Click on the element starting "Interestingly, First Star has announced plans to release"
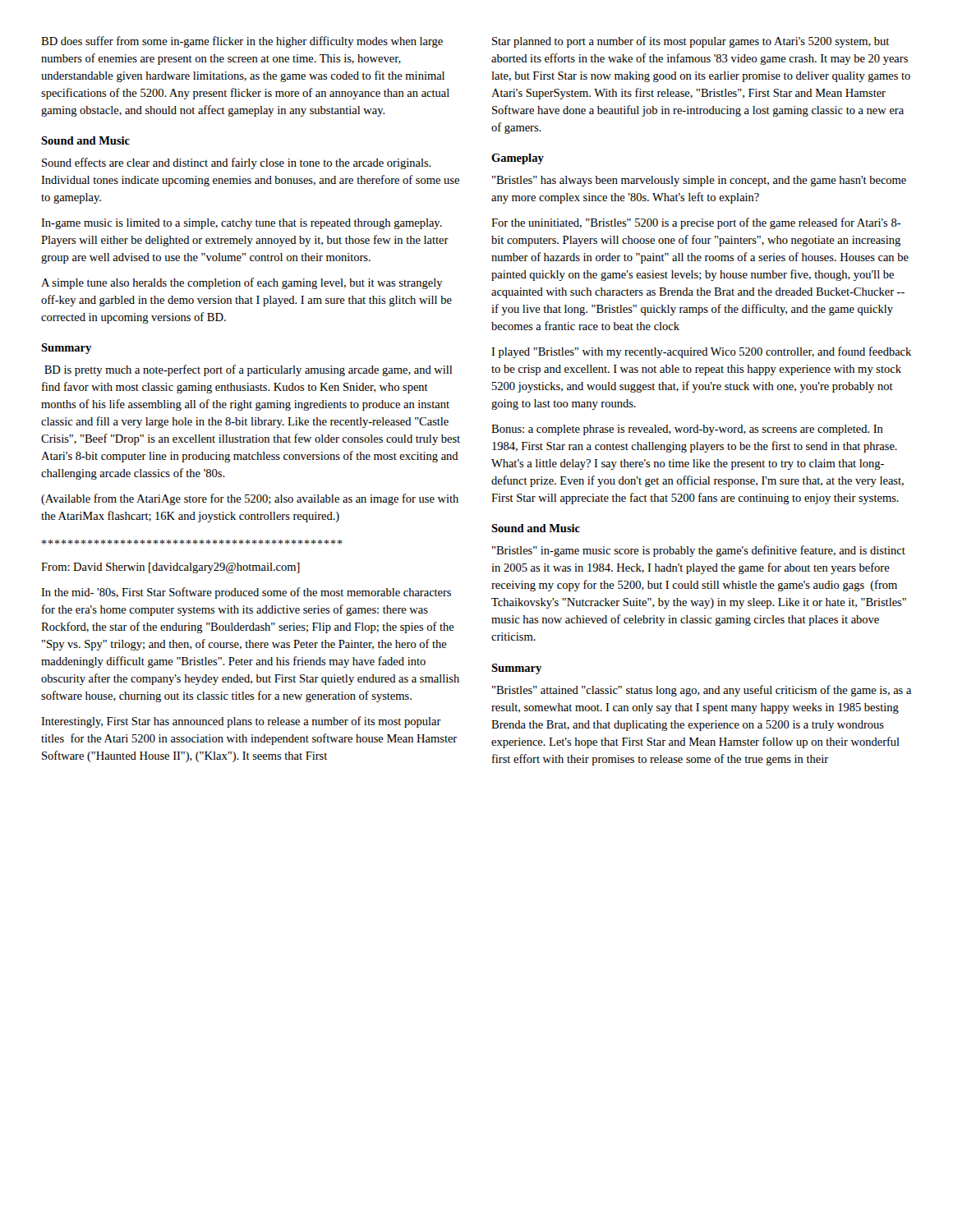 tap(251, 739)
